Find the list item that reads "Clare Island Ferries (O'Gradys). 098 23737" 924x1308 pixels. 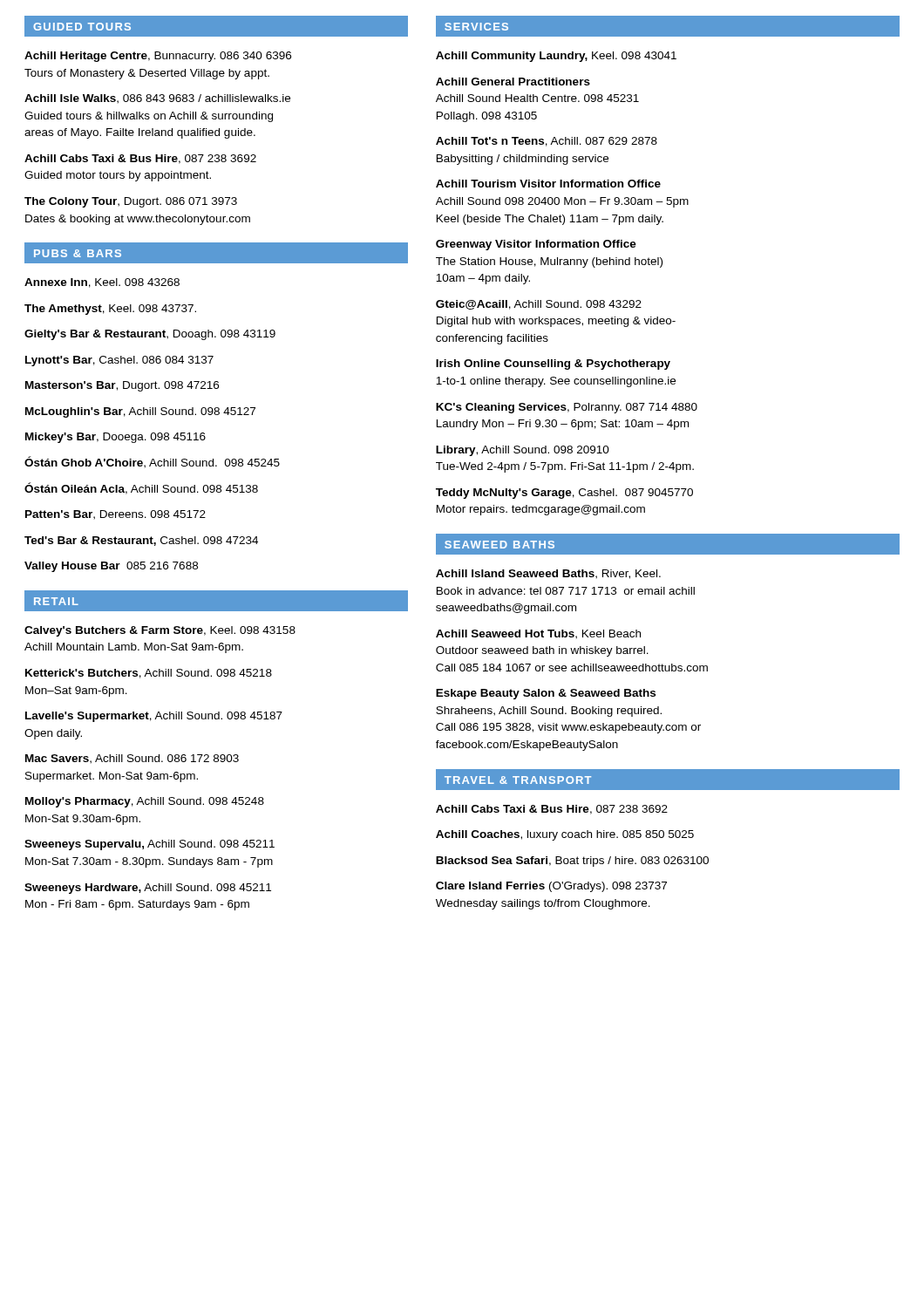point(552,894)
